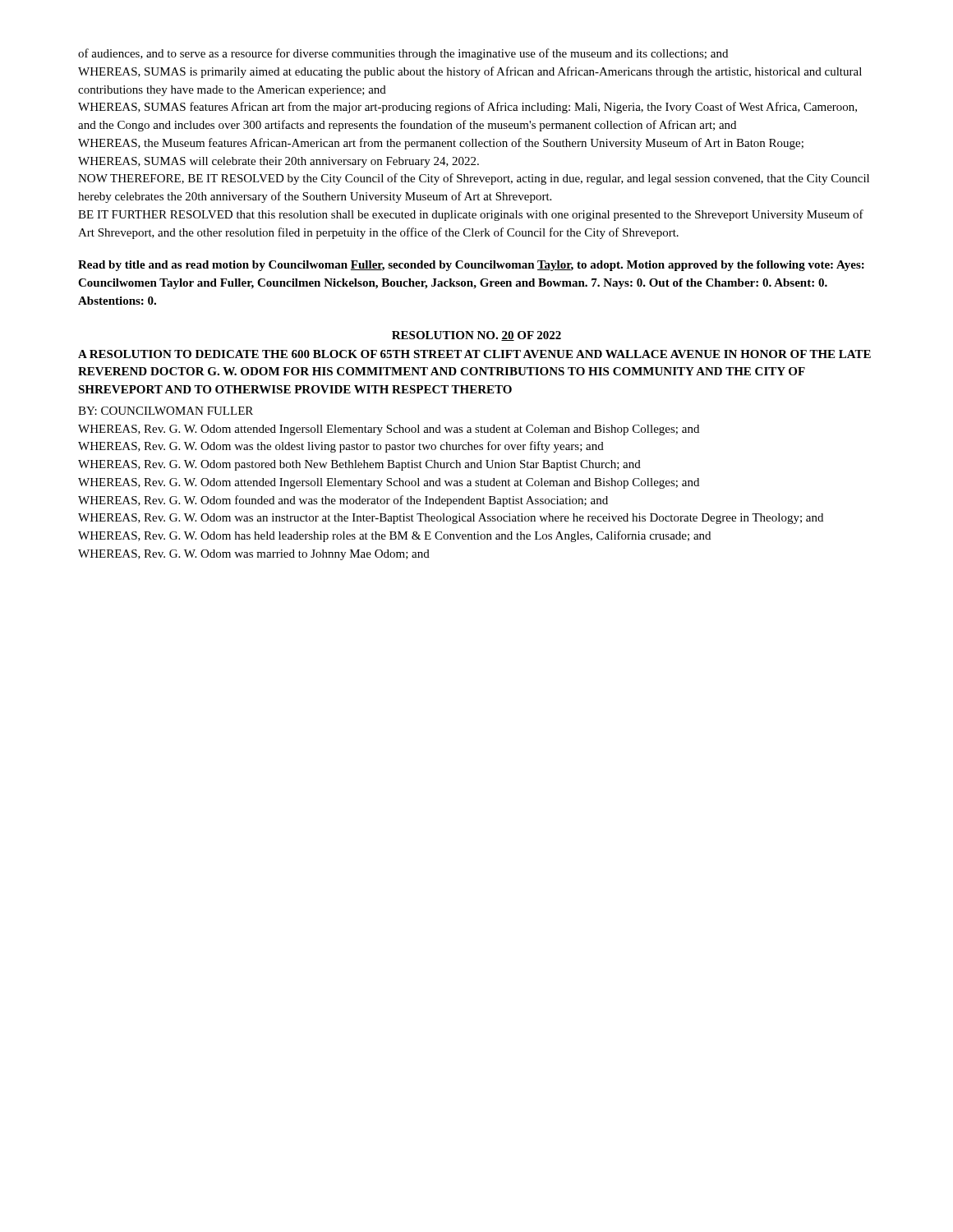Locate the passage starting "BE IT FURTHER RESOLVED that"
Viewport: 953px width, 1232px height.
(471, 223)
